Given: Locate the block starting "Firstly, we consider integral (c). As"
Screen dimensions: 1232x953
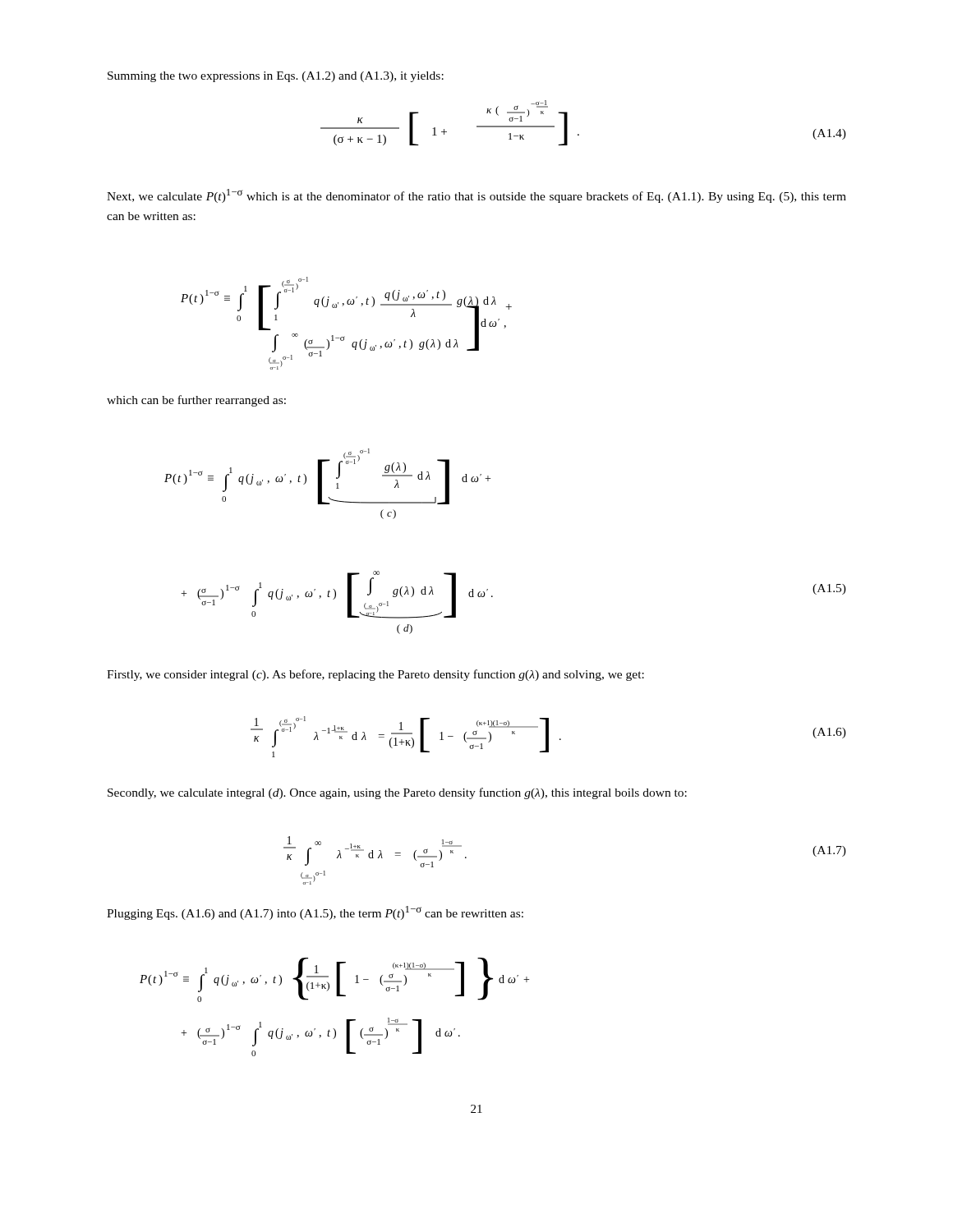Looking at the screenshot, I should pyautogui.click(x=376, y=674).
